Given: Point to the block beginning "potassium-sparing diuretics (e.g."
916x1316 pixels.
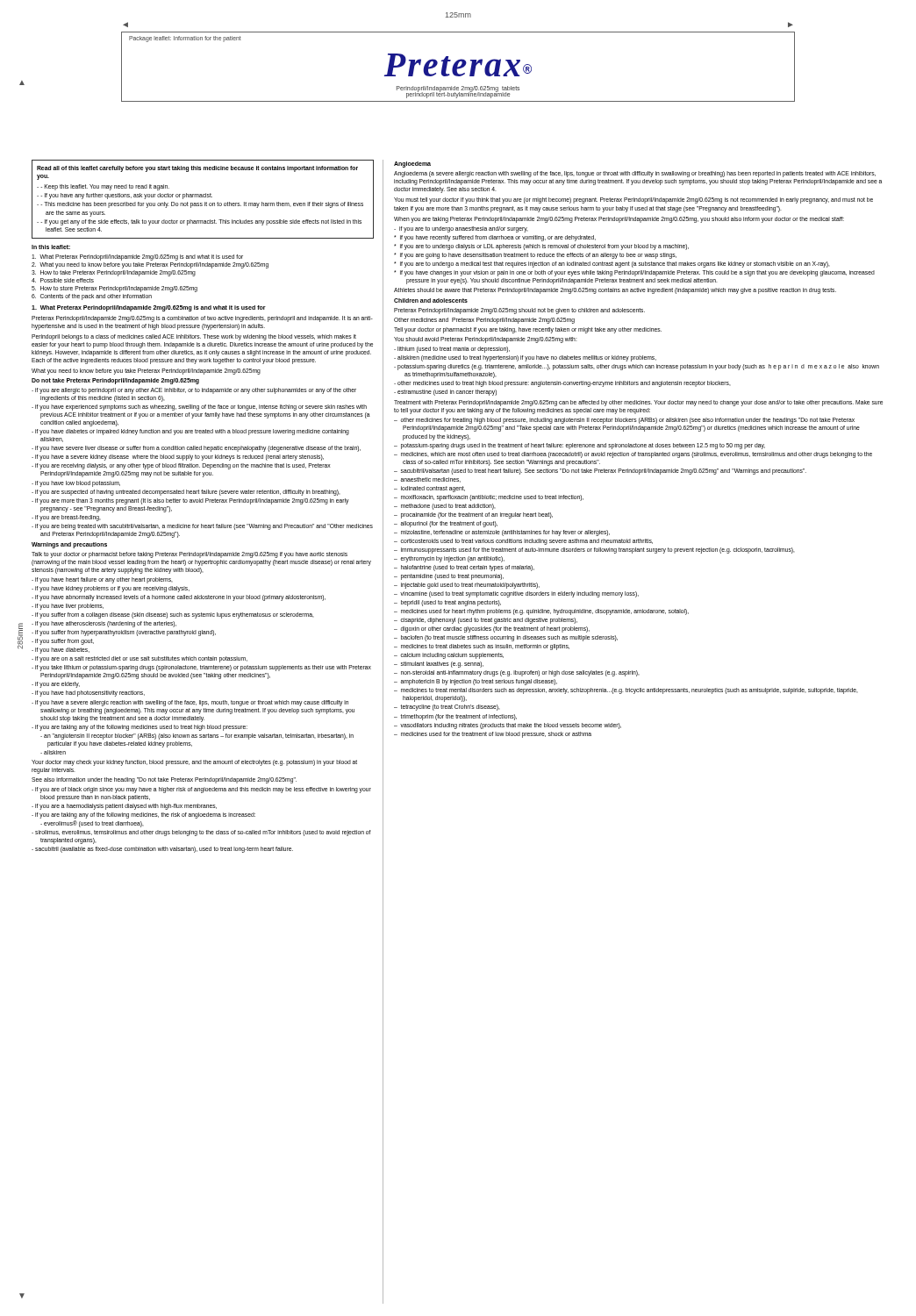Looking at the screenshot, I should (x=637, y=371).
